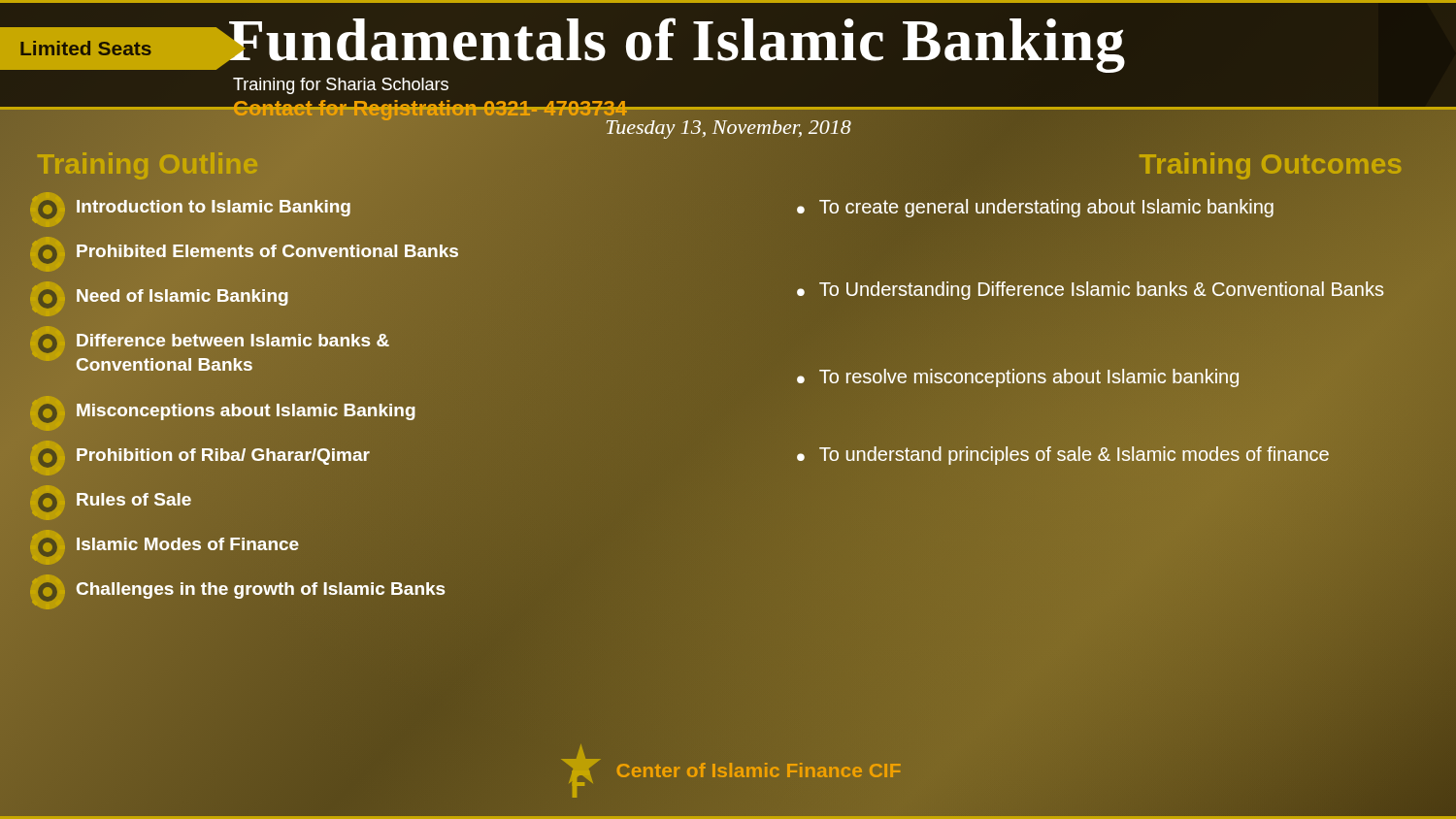Select the block starting "Misconceptions about Islamic Banking"
The width and height of the screenshot is (1456, 819).
[x=223, y=413]
